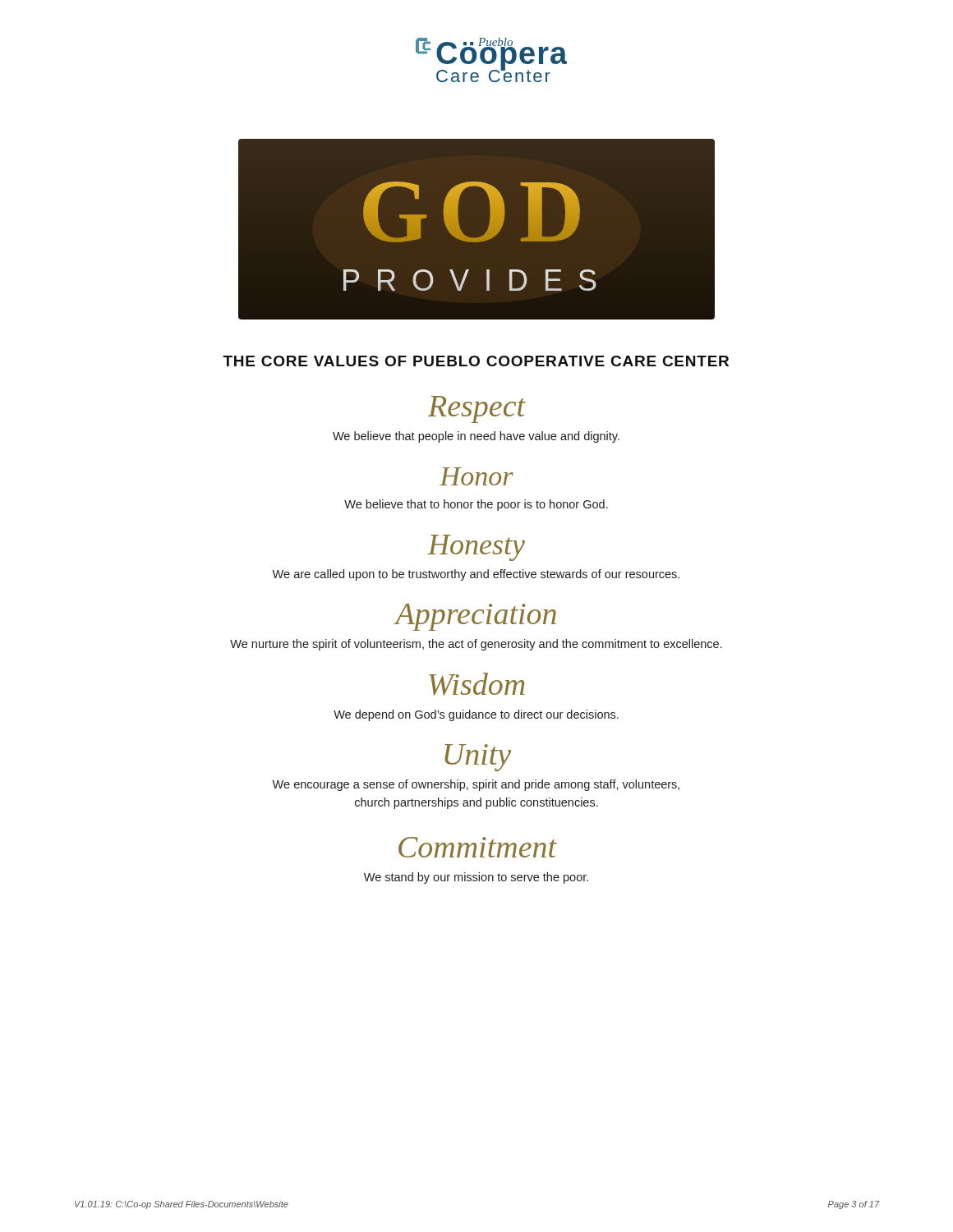Click on the text starting "Appreciation We nurture the"
Screen dimensions: 1232x953
476,625
